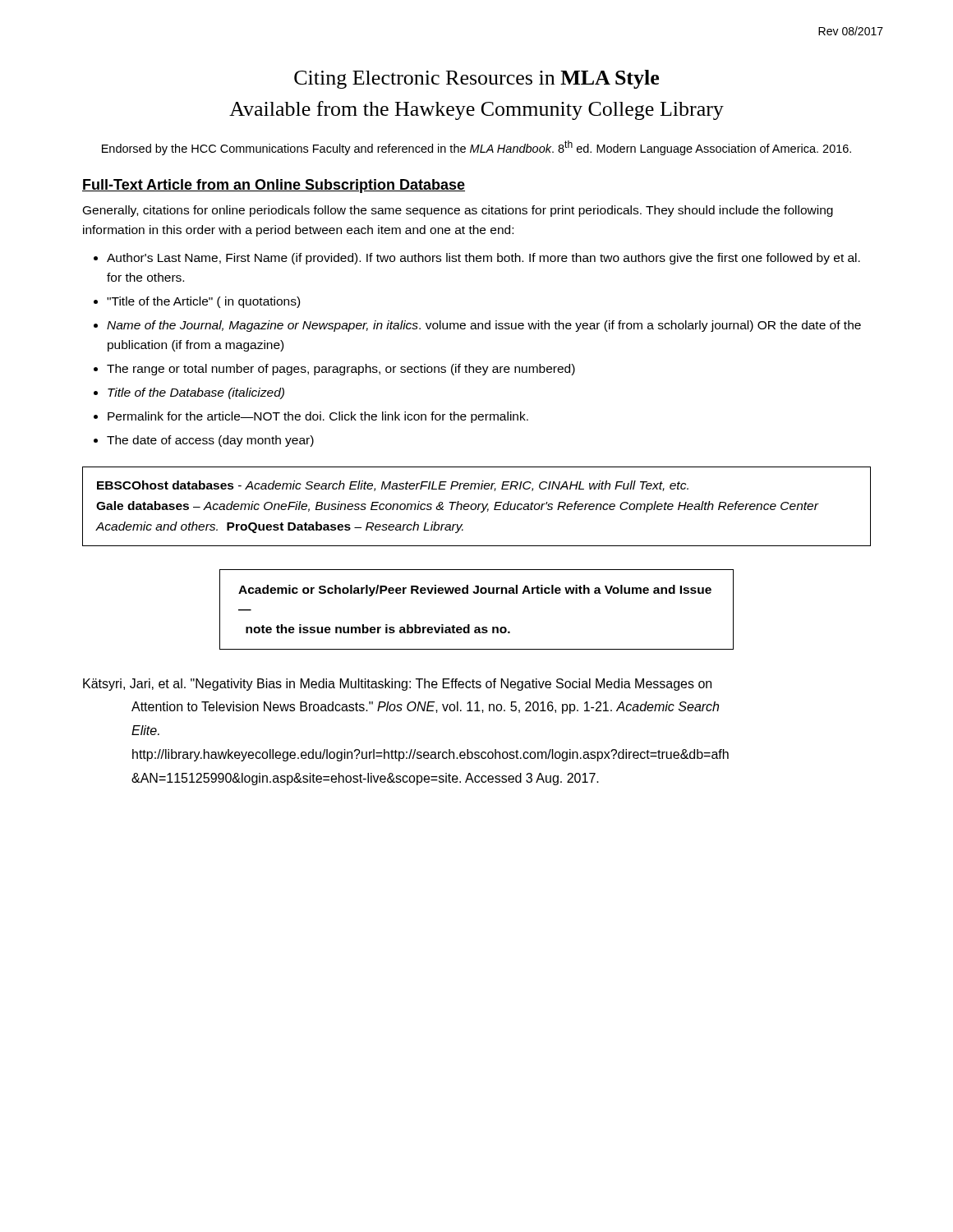Click on the passage starting "Full-Text Article from an"
This screenshot has width=953, height=1232.
coord(274,185)
